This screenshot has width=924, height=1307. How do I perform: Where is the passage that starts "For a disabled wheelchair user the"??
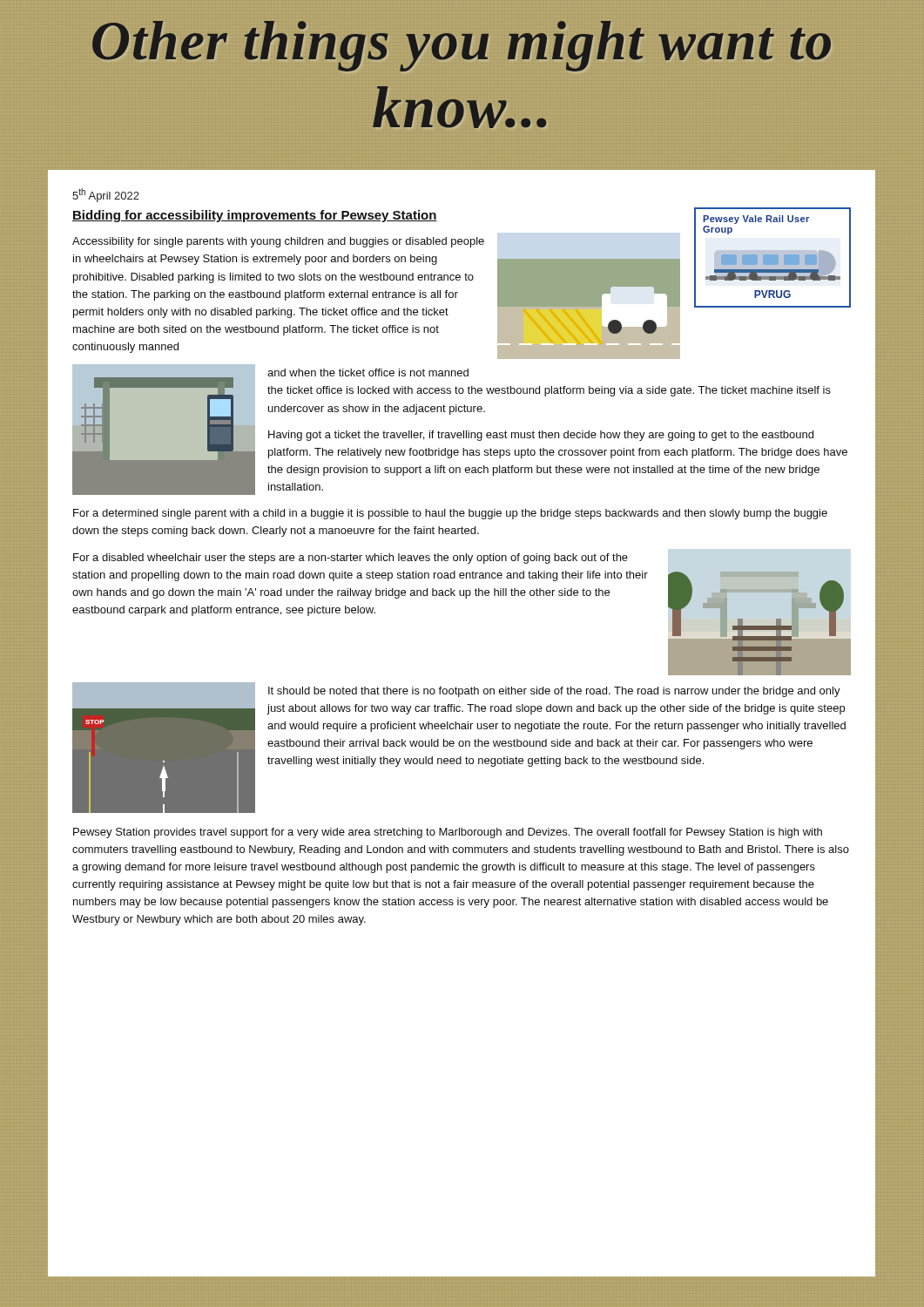click(360, 583)
